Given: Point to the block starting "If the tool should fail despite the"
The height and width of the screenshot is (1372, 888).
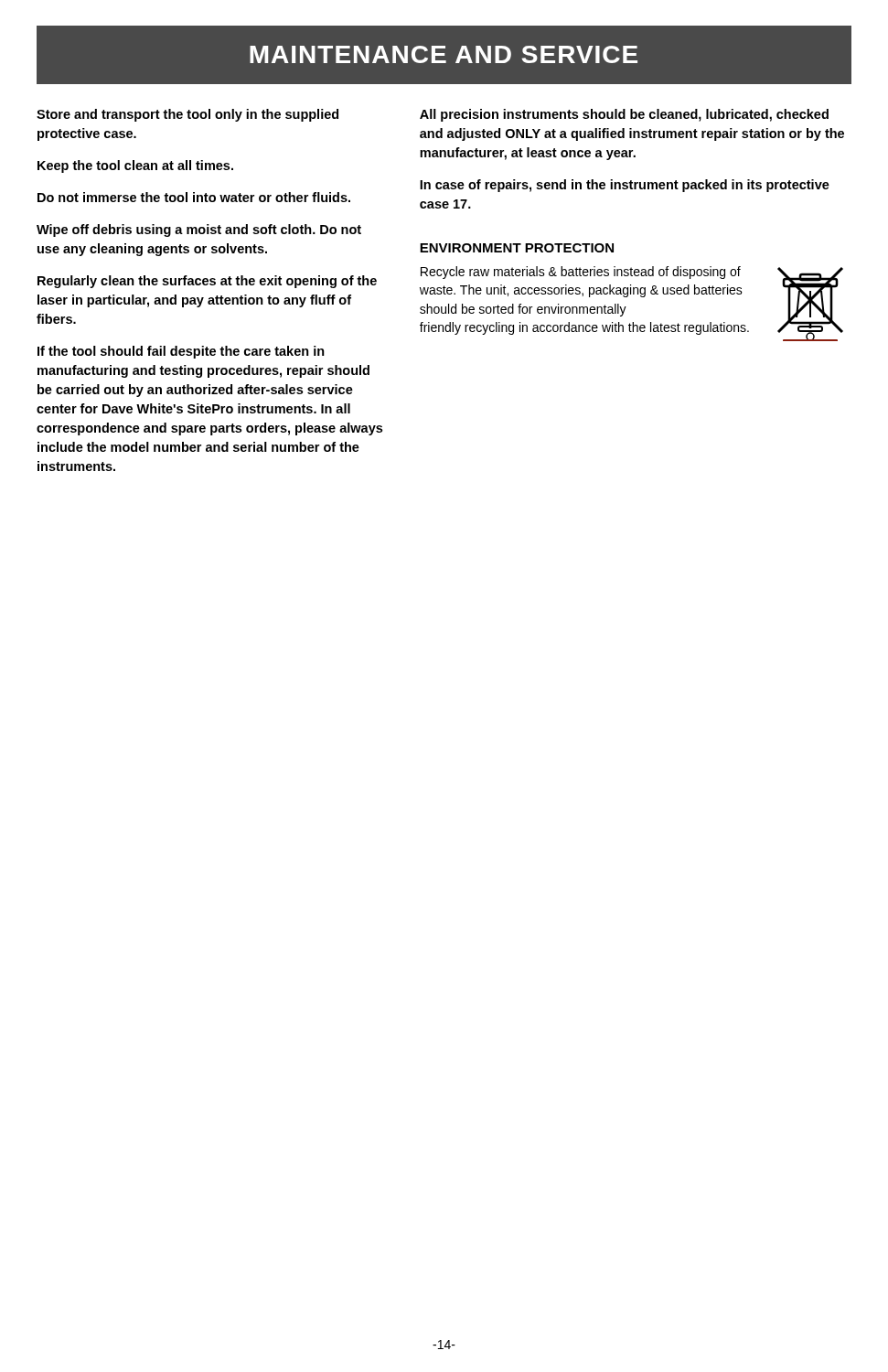Looking at the screenshot, I should pyautogui.click(x=210, y=409).
